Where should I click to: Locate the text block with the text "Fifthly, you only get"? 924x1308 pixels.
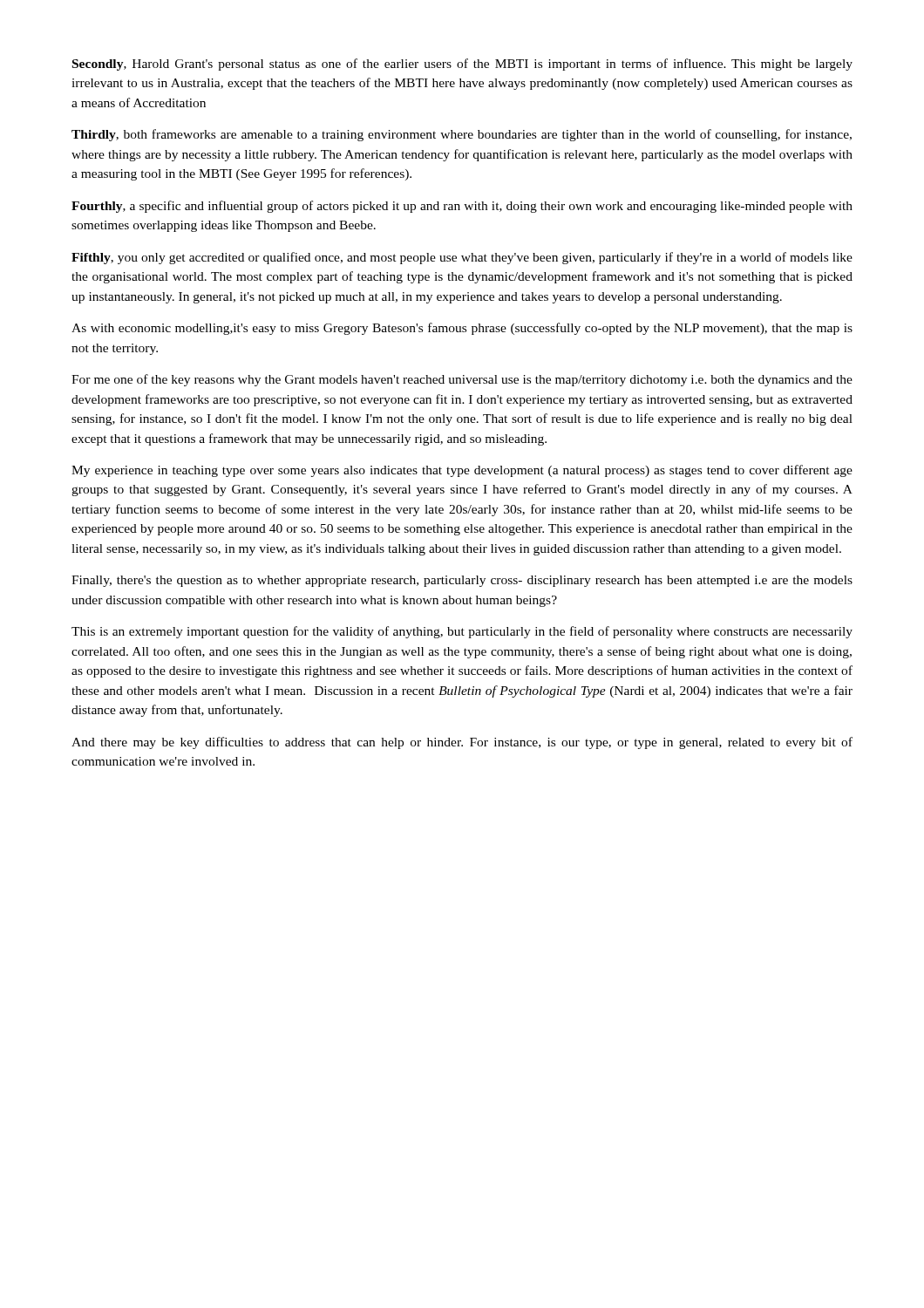point(462,276)
